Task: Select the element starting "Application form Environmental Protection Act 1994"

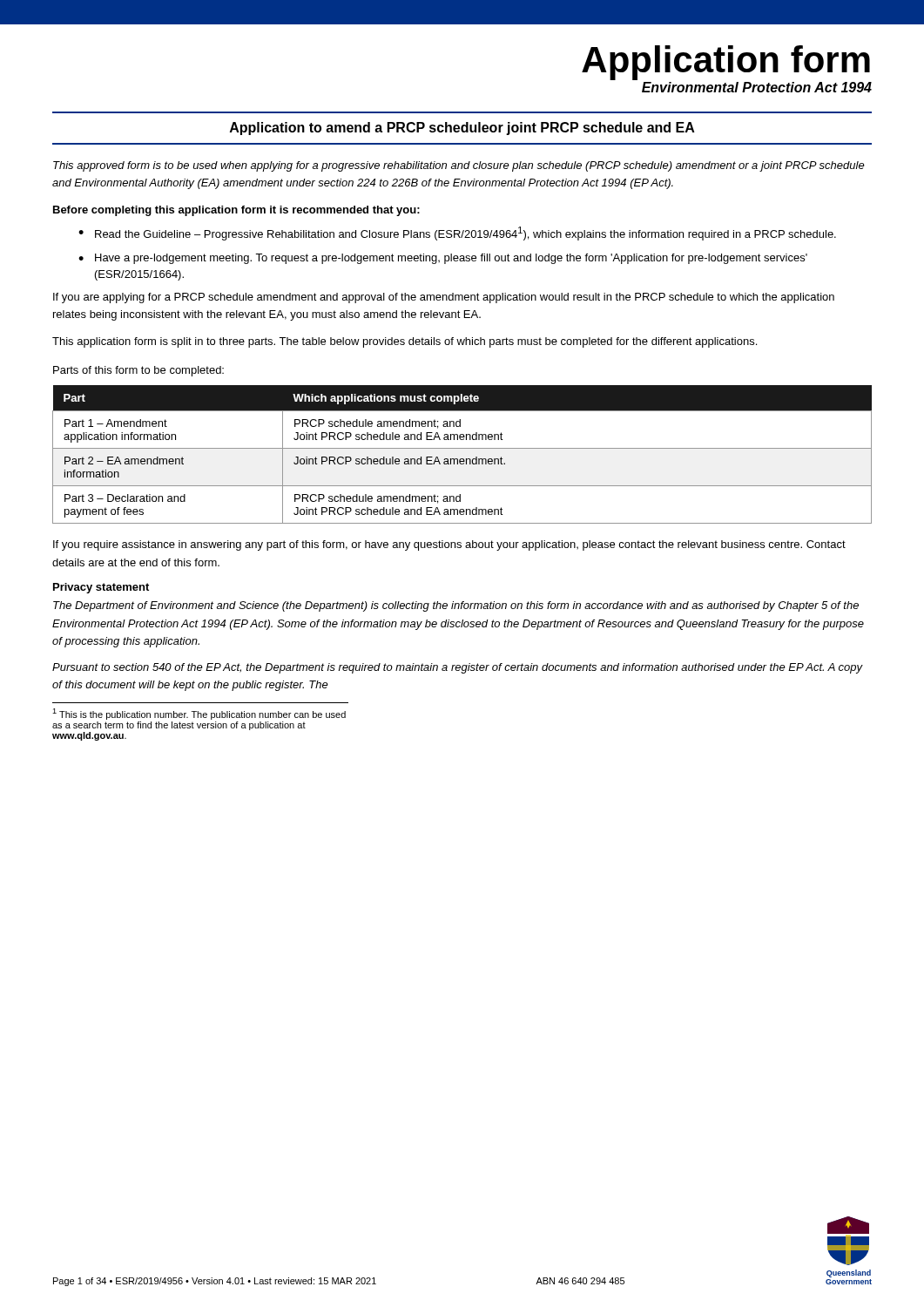Action: click(x=726, y=63)
